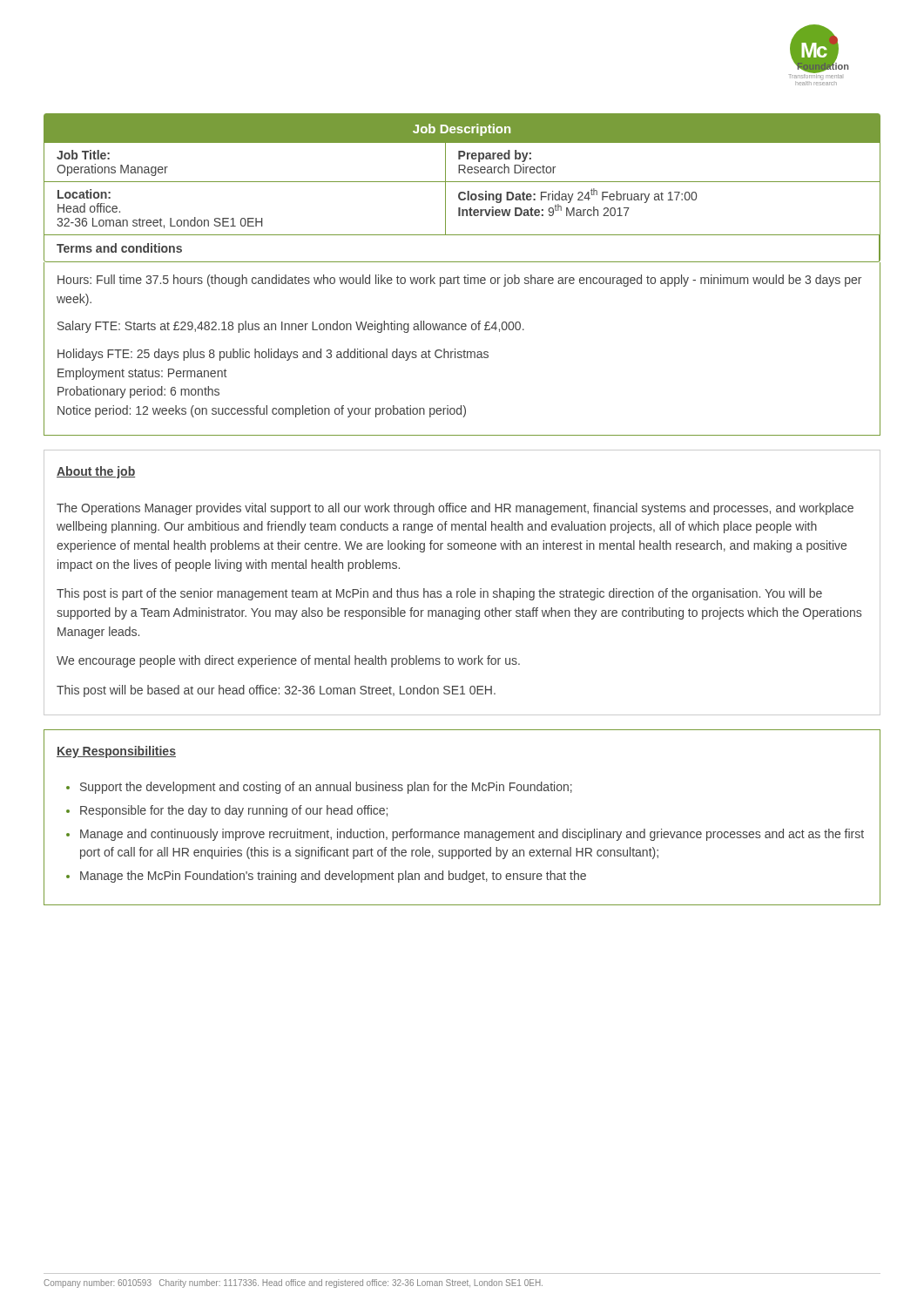
Task: Point to the element starting "The Operations Manager provides"
Action: click(x=462, y=600)
